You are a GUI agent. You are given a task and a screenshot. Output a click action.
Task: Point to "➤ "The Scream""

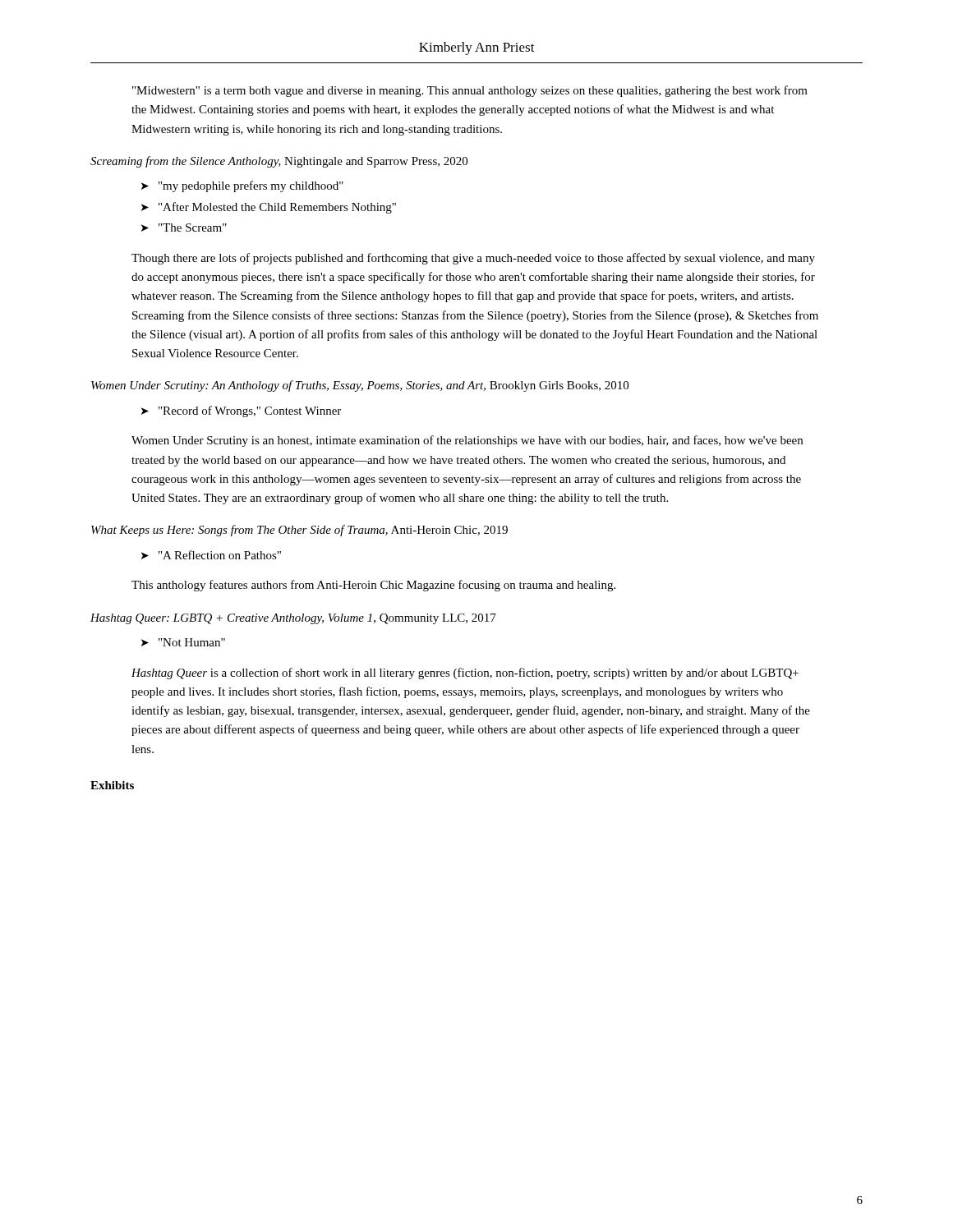183,228
